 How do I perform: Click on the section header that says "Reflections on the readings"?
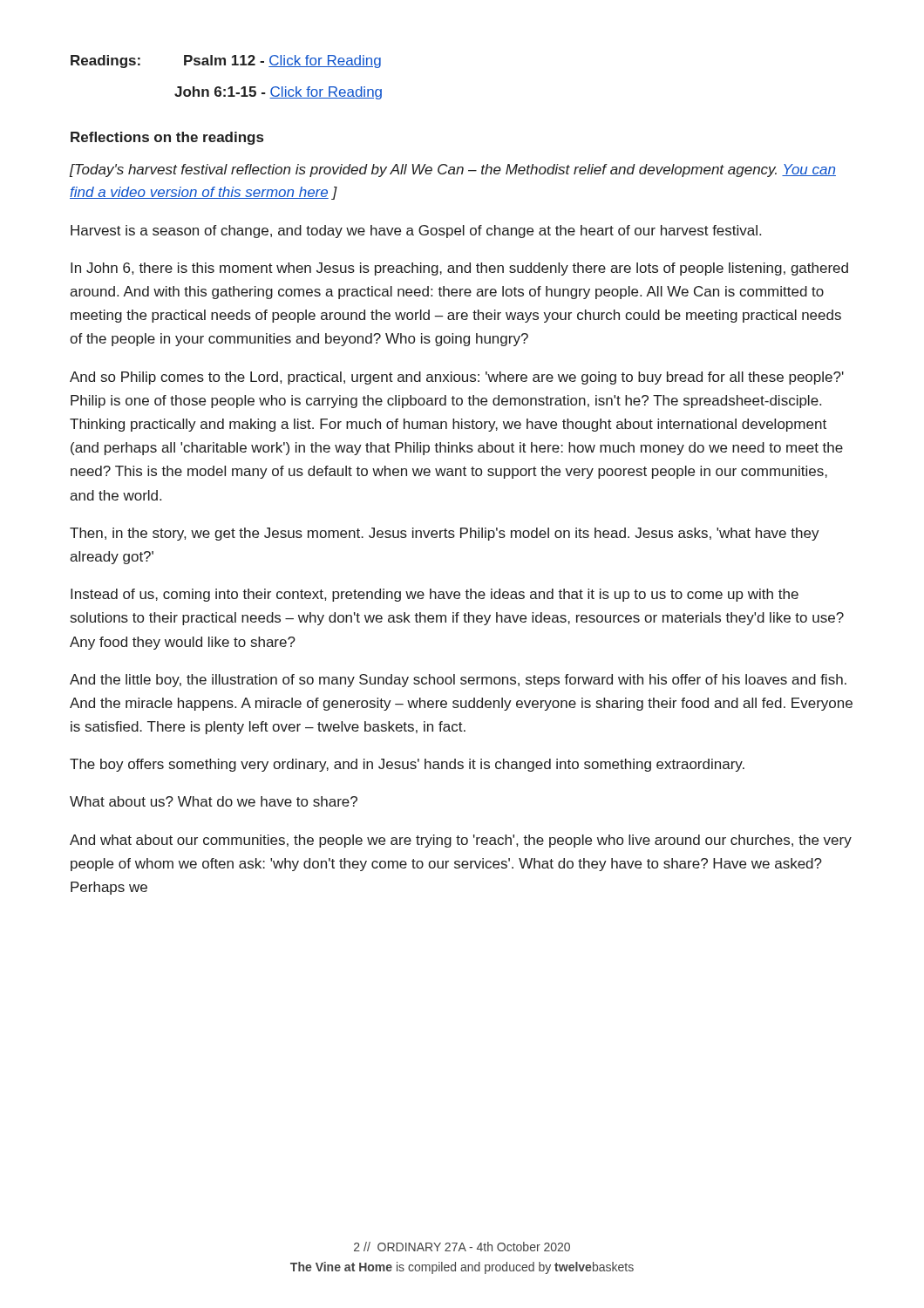point(167,137)
